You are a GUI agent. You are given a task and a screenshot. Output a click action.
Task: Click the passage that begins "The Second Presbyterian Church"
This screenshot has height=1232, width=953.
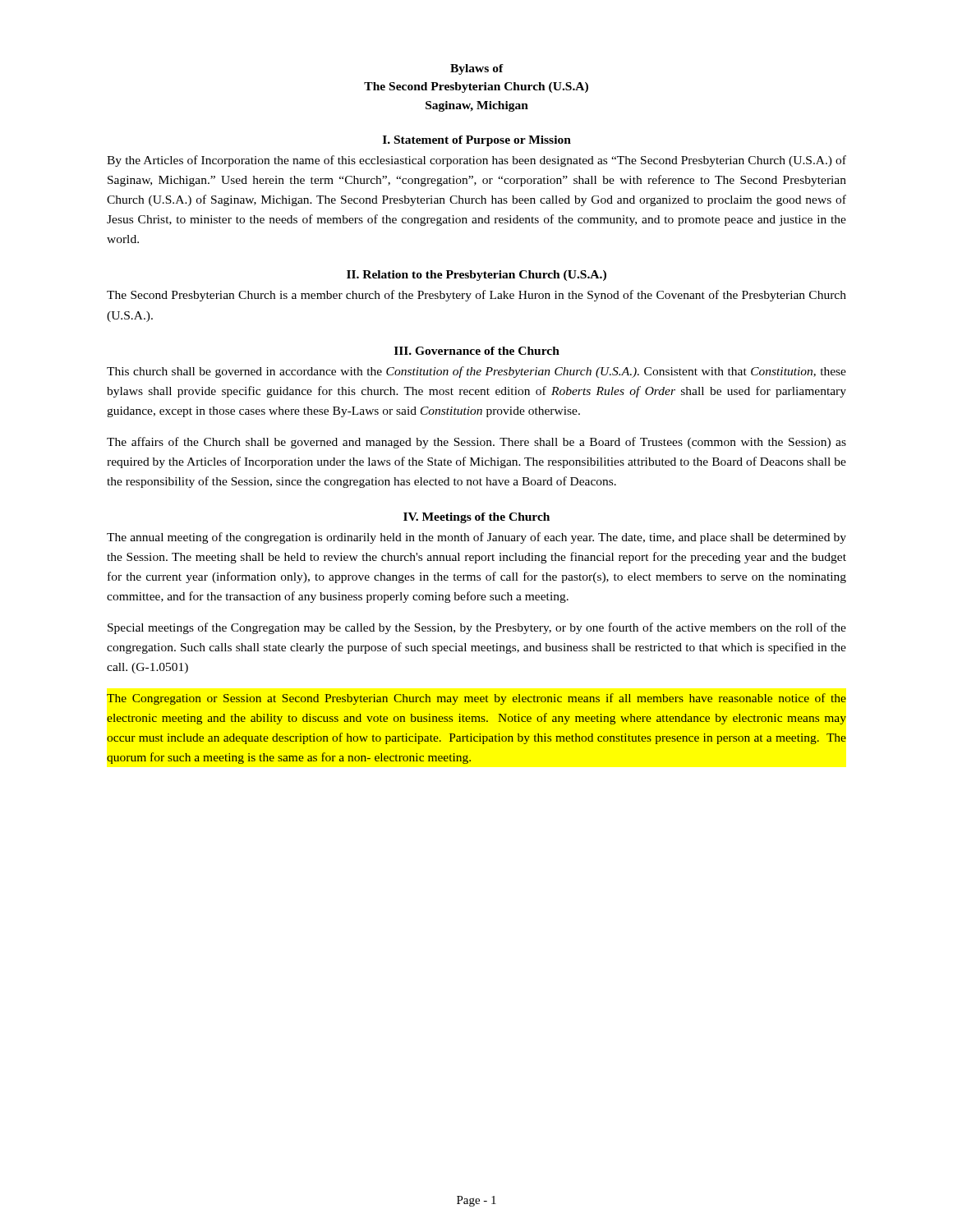coord(476,305)
